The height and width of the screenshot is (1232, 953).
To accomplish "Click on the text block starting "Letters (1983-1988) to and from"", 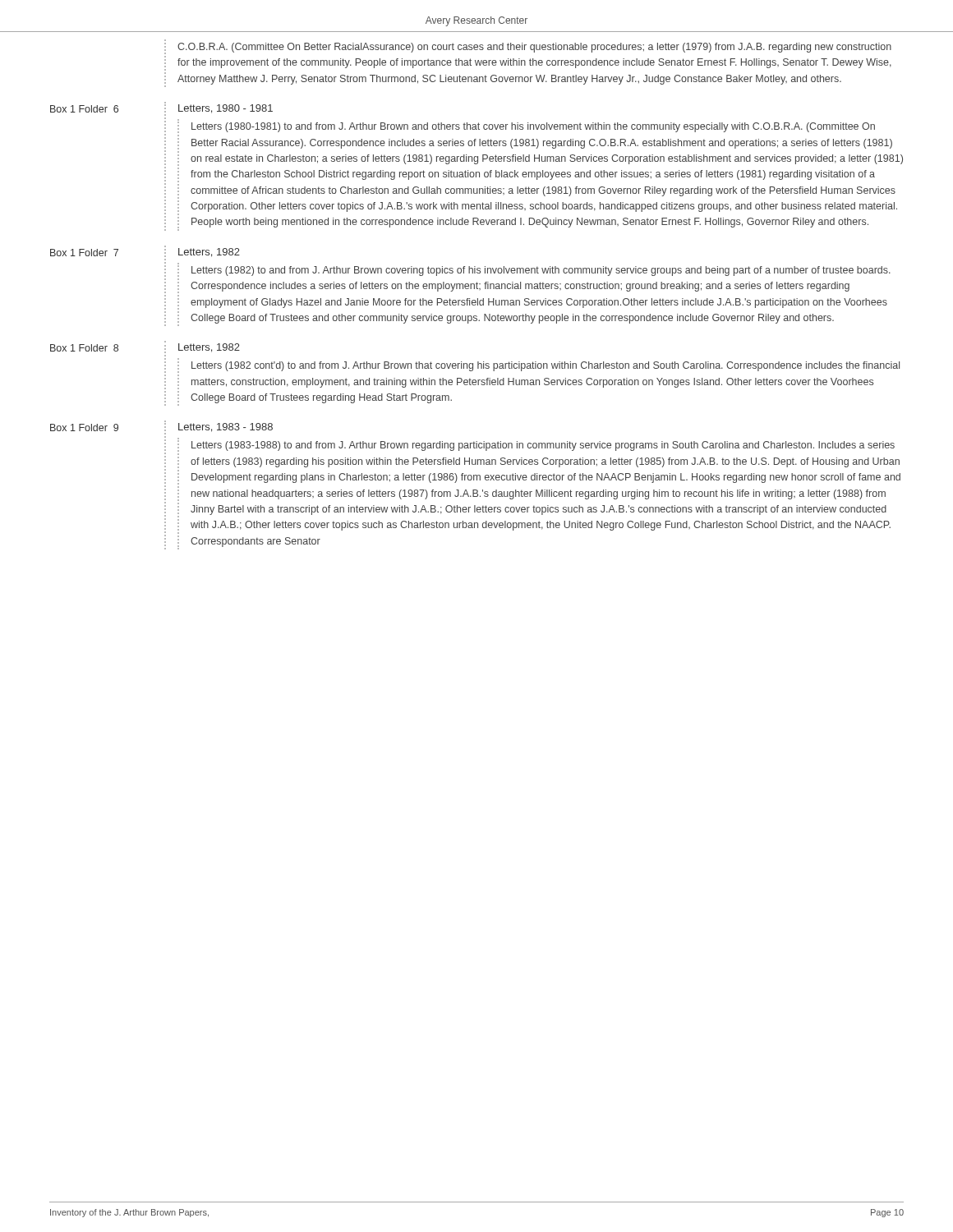I will point(546,493).
